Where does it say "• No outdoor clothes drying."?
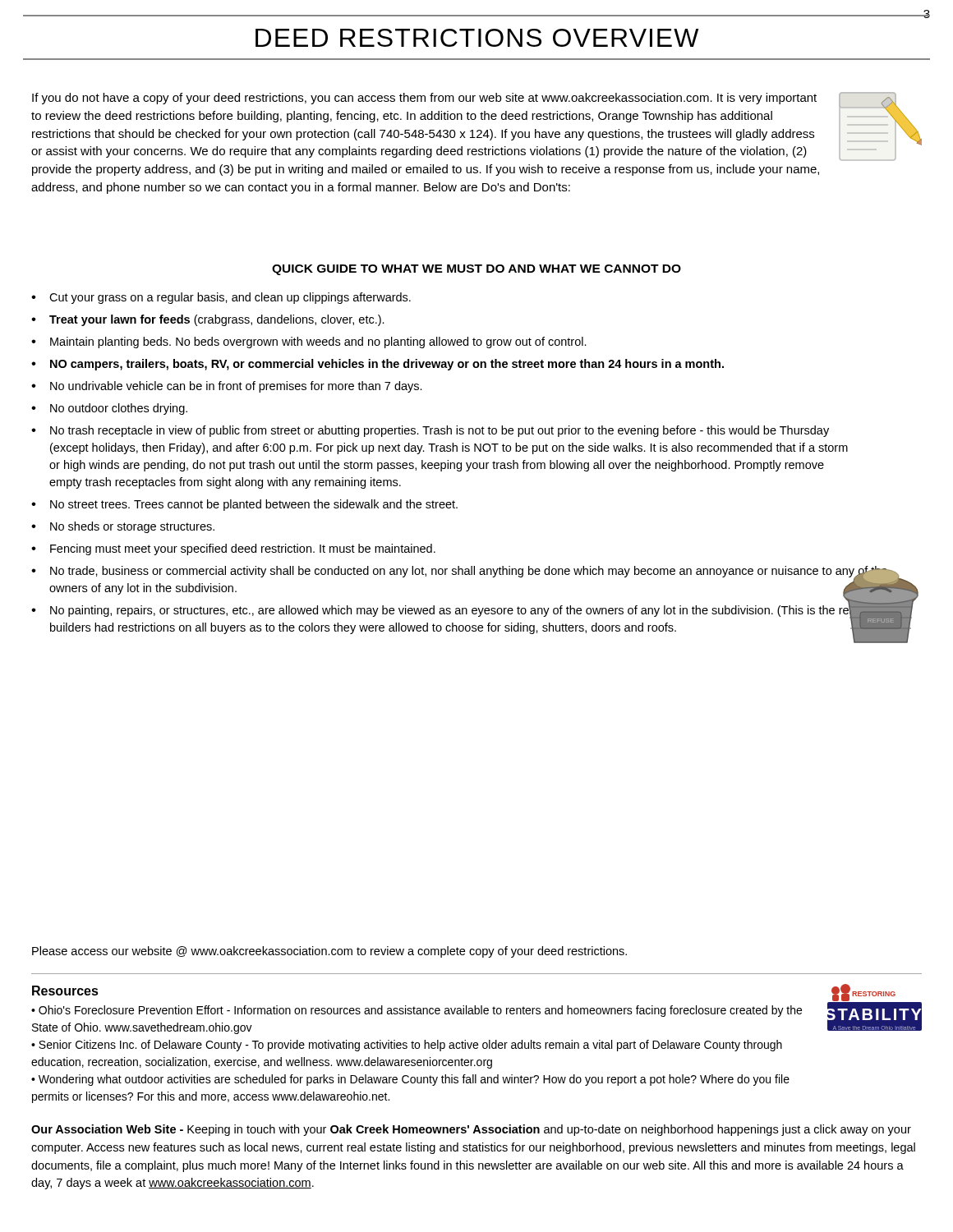The height and width of the screenshot is (1232, 953). click(110, 409)
